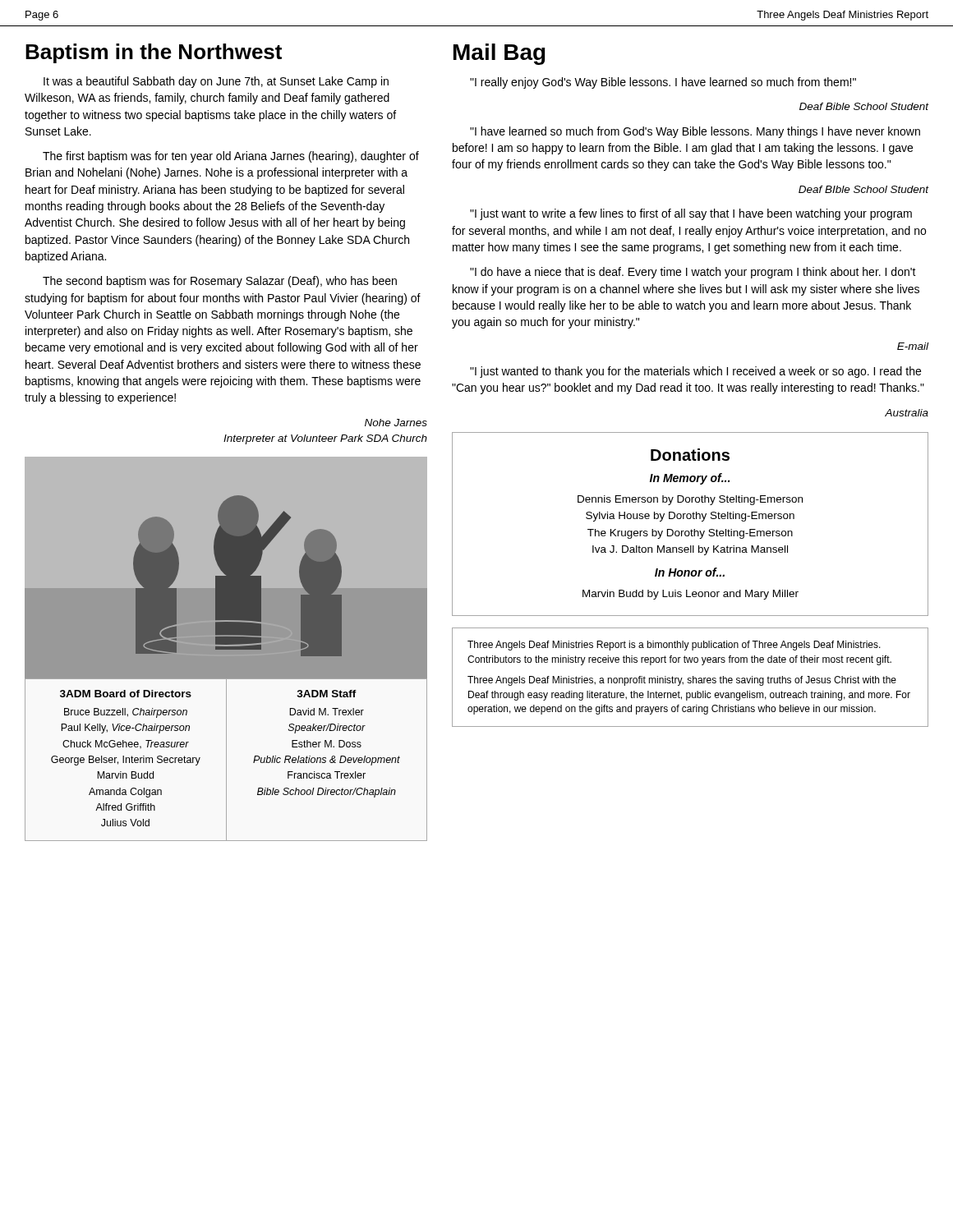Navigate to the passage starting "The first baptism"

click(226, 206)
